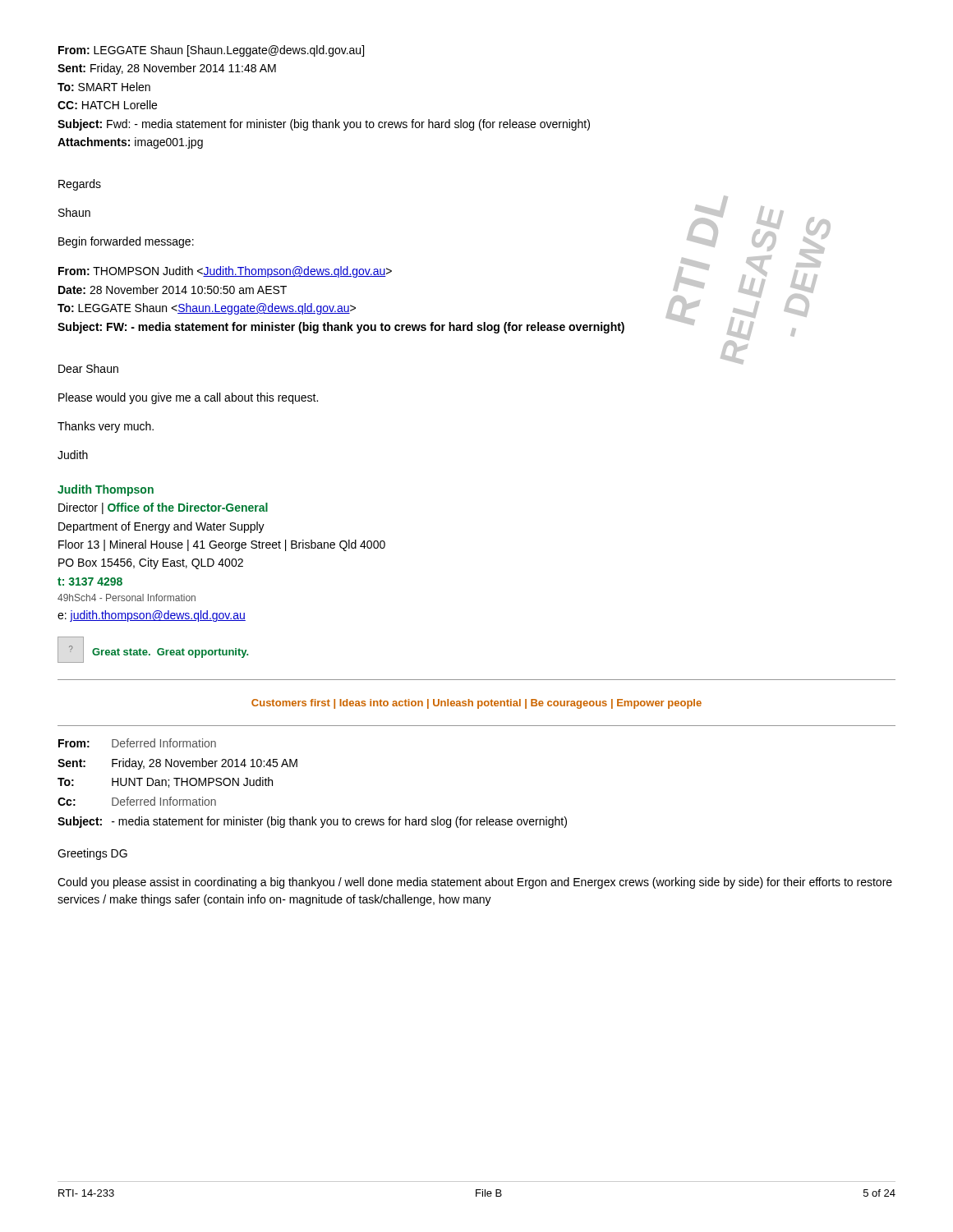Find the text block that reads "Customers first |"

coord(476,702)
